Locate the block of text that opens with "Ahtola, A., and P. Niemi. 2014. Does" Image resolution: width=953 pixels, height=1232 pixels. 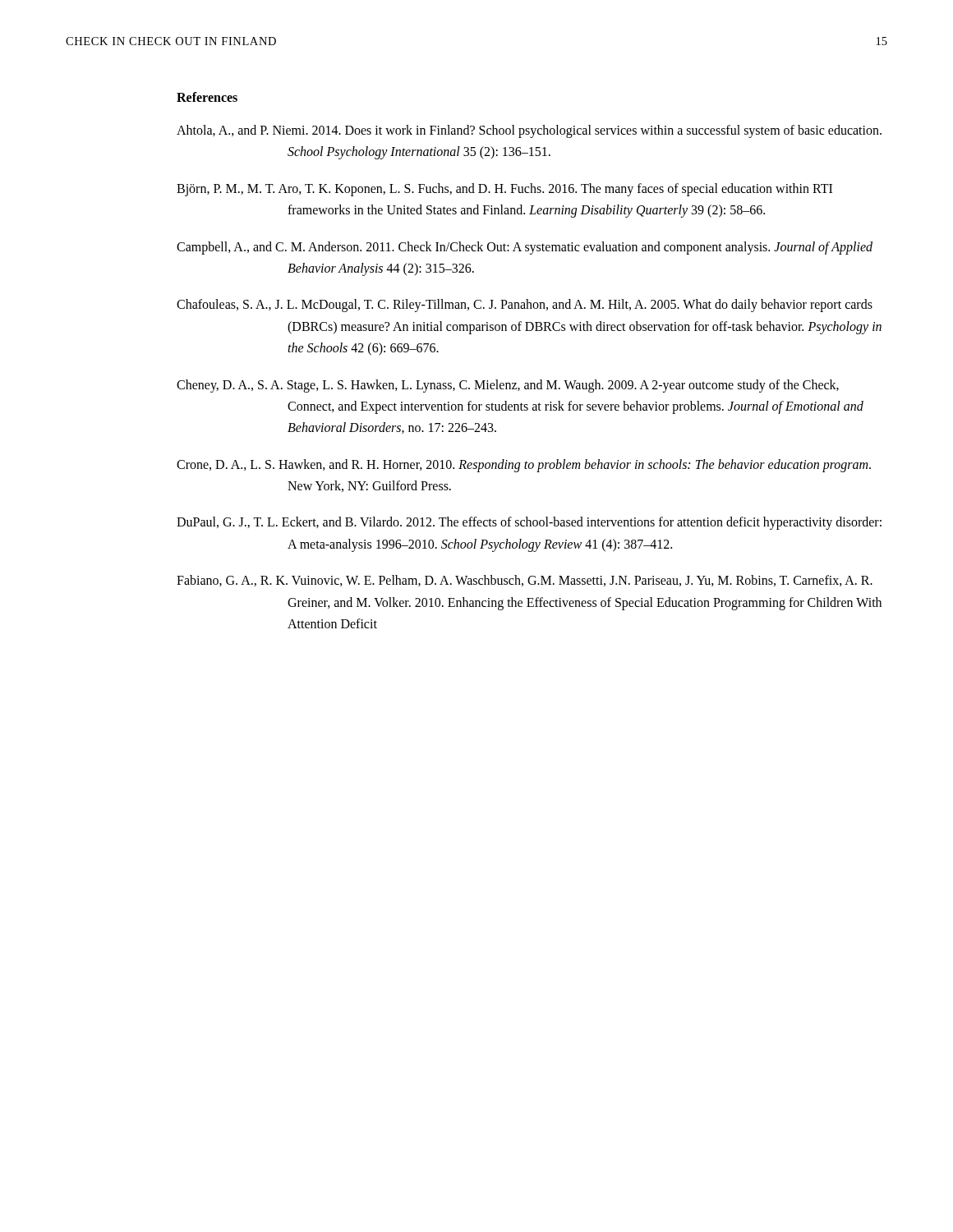[x=529, y=141]
